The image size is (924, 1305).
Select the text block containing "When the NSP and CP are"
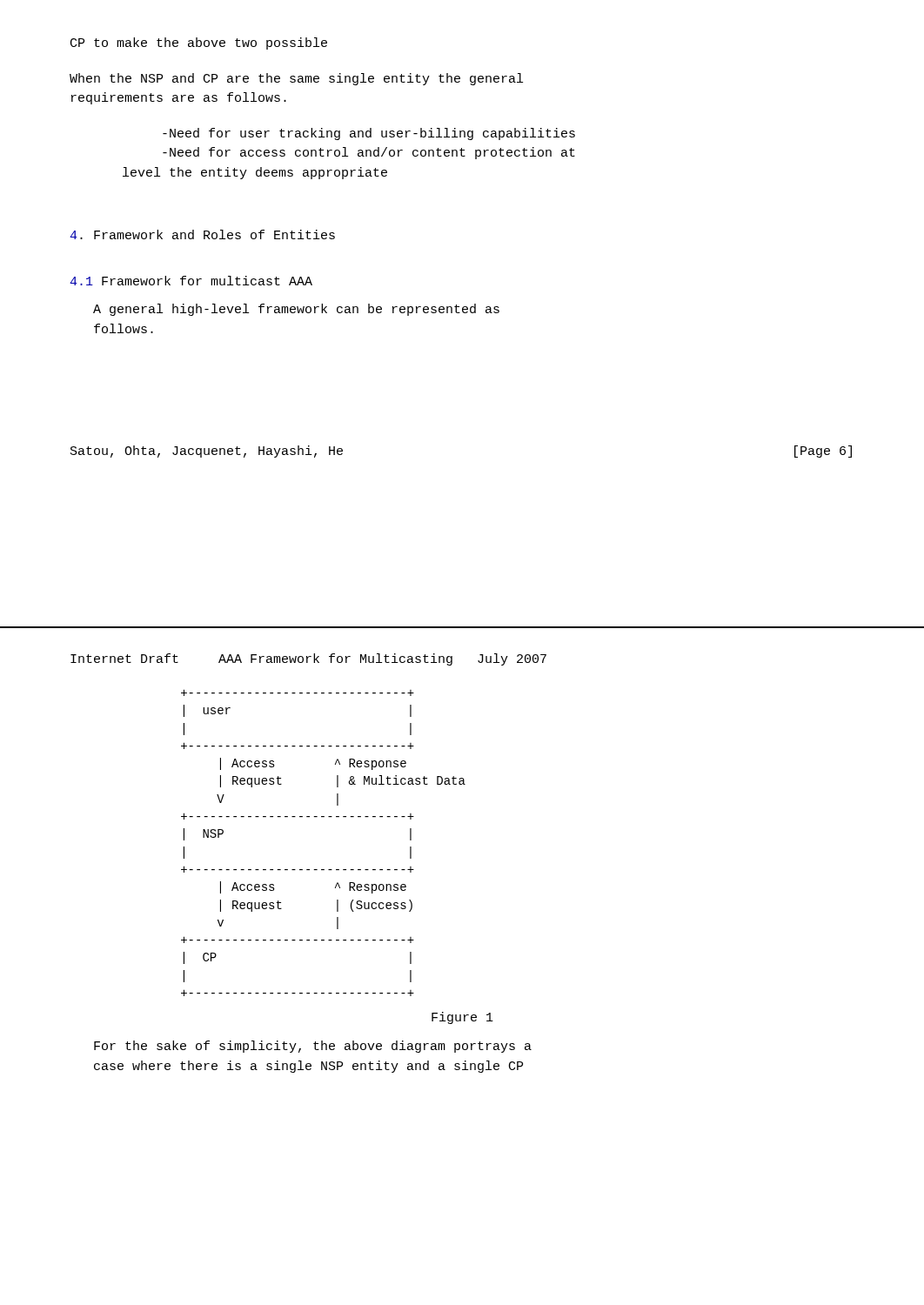point(297,89)
